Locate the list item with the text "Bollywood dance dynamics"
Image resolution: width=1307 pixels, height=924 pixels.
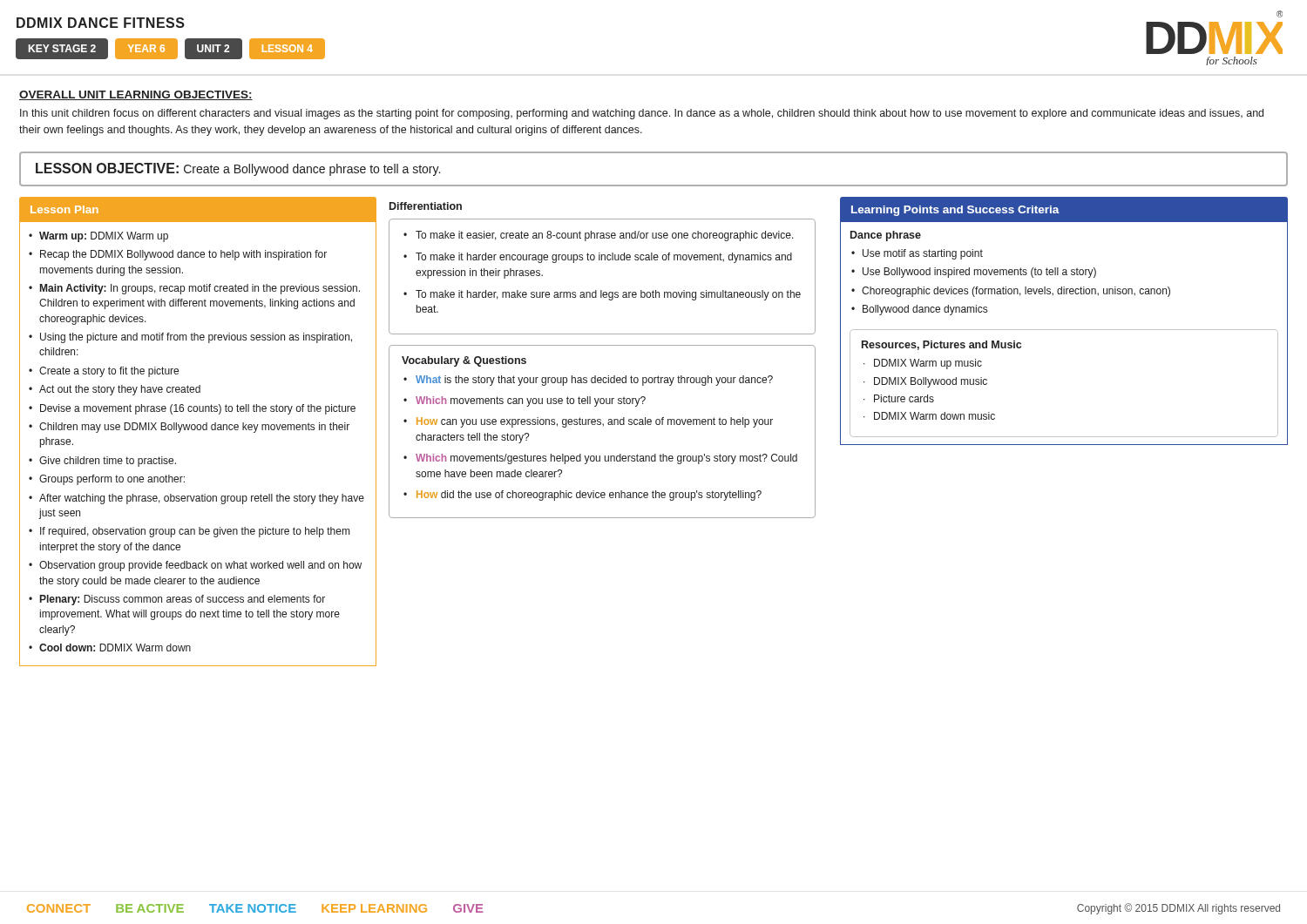click(925, 309)
